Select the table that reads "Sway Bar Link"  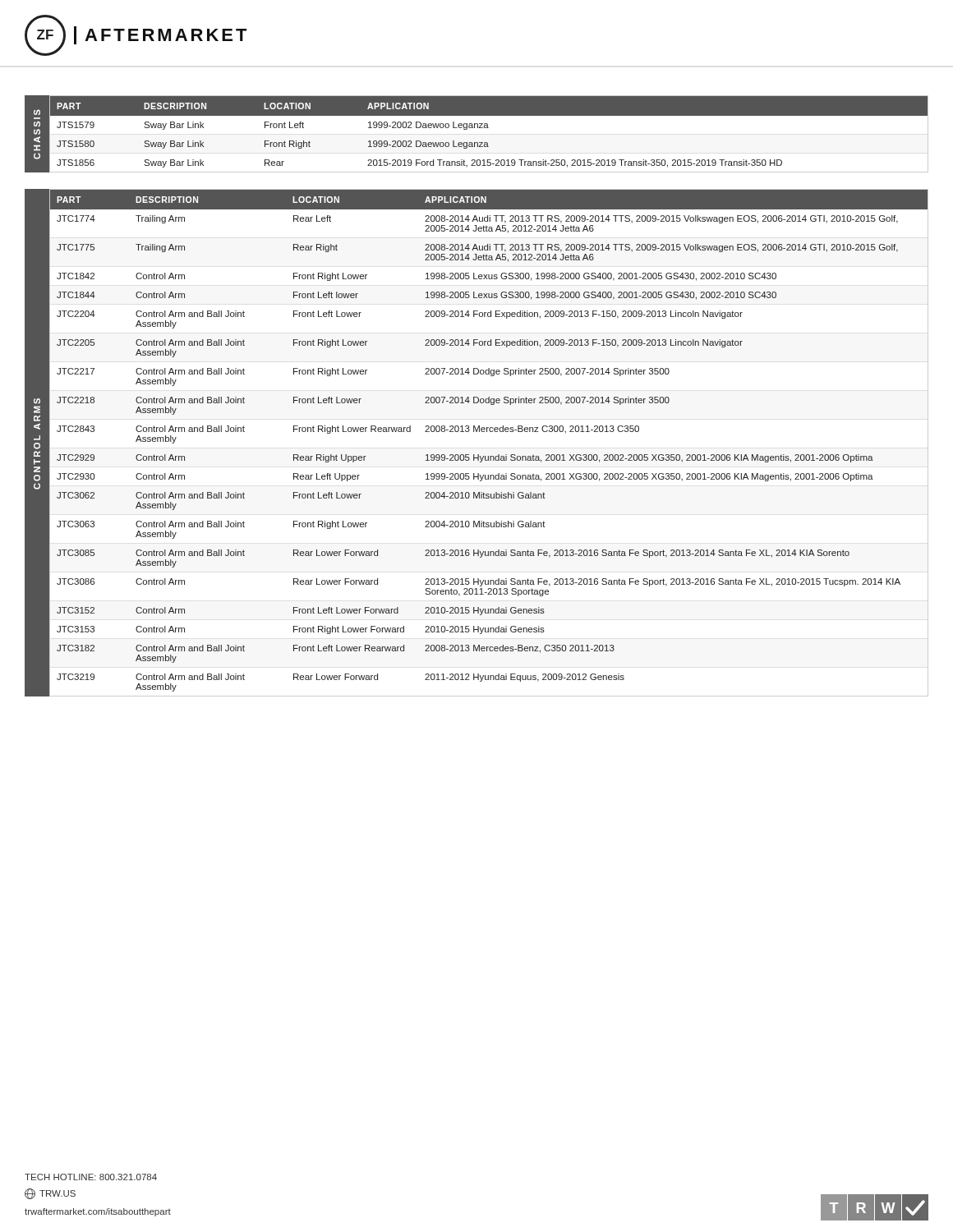(489, 134)
